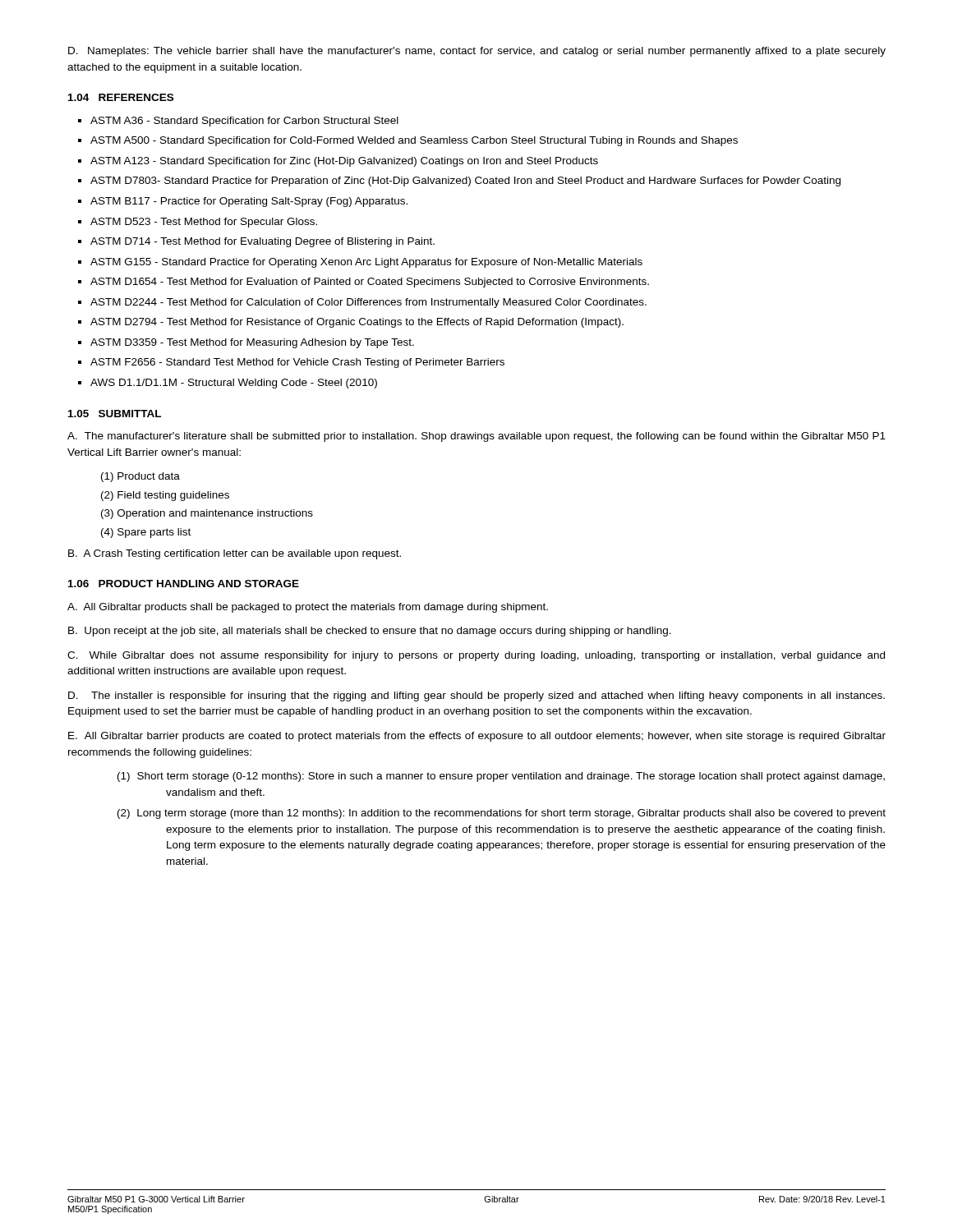Locate the text "(2) Field testing guidelines"
The width and height of the screenshot is (953, 1232).
pyautogui.click(x=165, y=496)
